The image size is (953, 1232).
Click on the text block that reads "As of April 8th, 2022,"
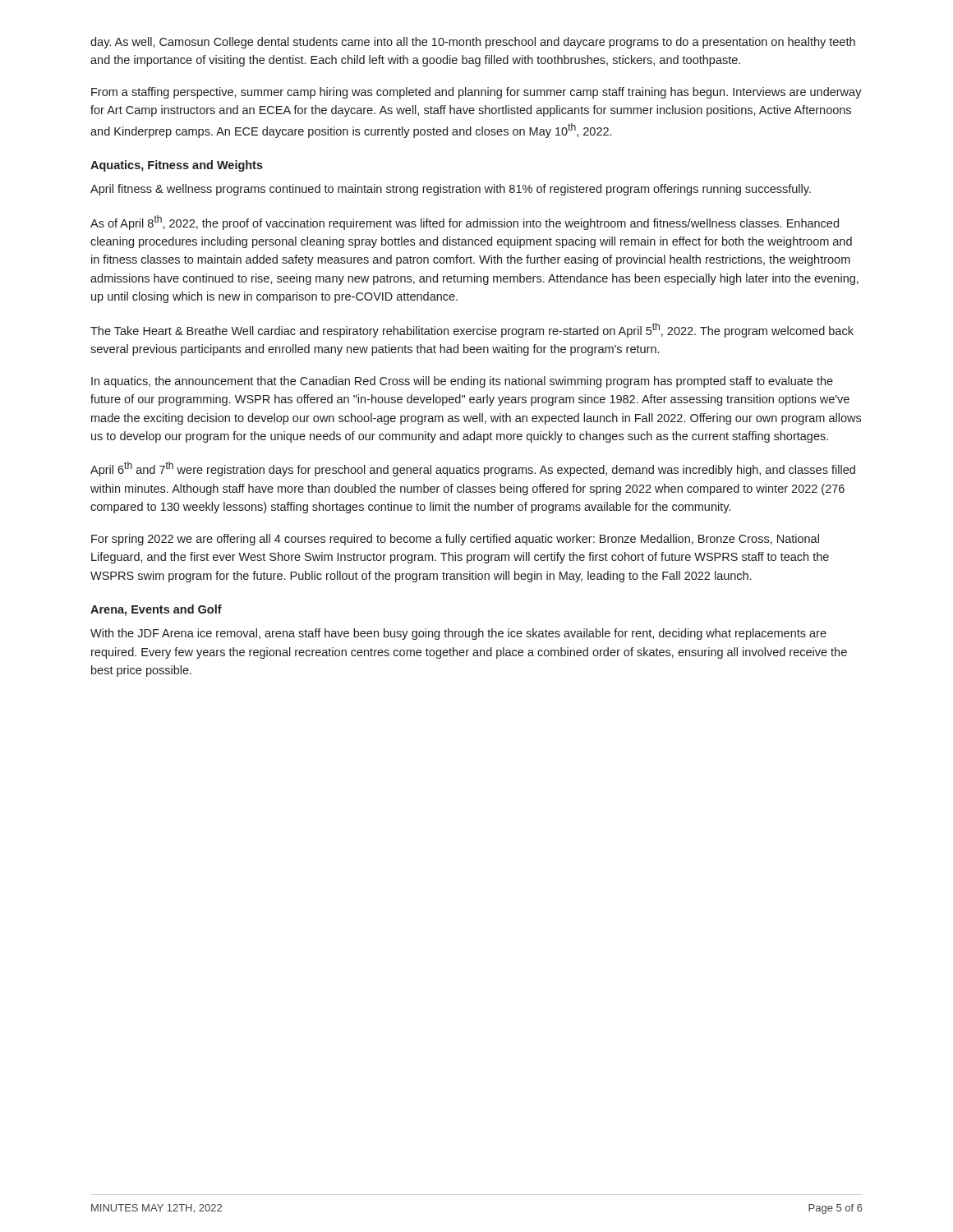pyautogui.click(x=475, y=258)
